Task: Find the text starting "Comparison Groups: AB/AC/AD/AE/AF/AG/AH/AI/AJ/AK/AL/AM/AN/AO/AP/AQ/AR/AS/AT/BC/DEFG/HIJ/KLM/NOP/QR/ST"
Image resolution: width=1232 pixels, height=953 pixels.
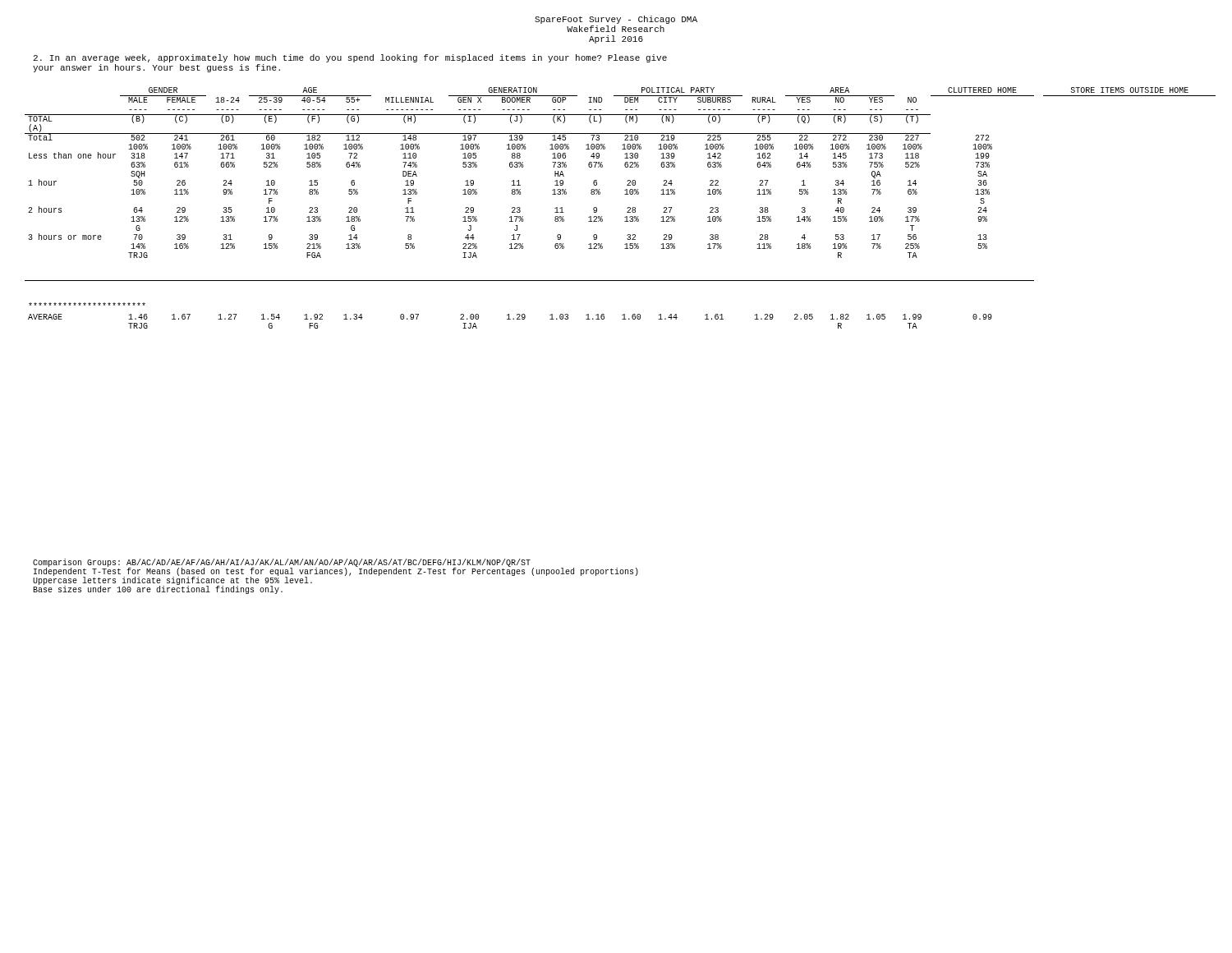Action: click(x=336, y=577)
